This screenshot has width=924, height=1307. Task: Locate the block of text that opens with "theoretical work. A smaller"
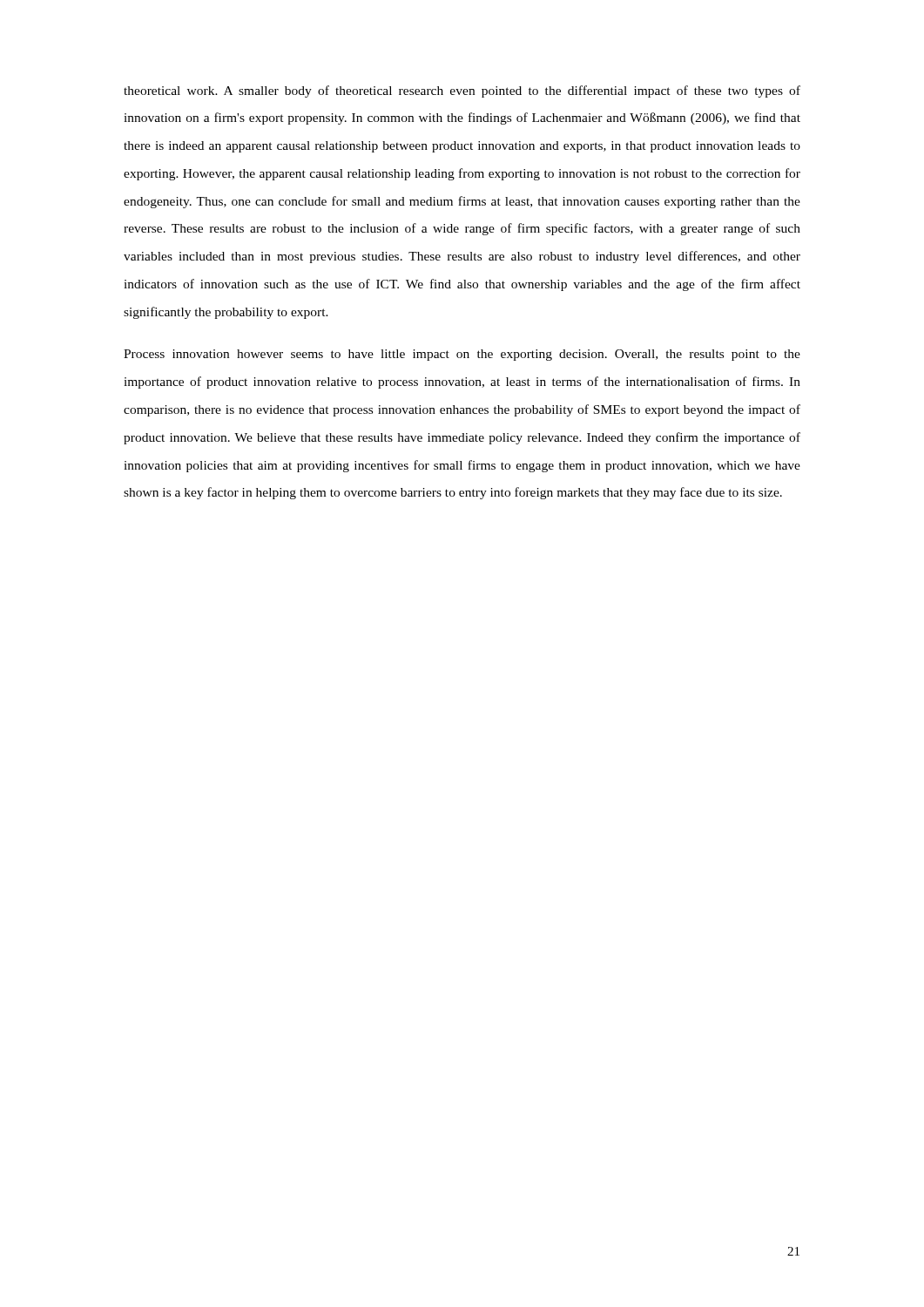point(462,291)
